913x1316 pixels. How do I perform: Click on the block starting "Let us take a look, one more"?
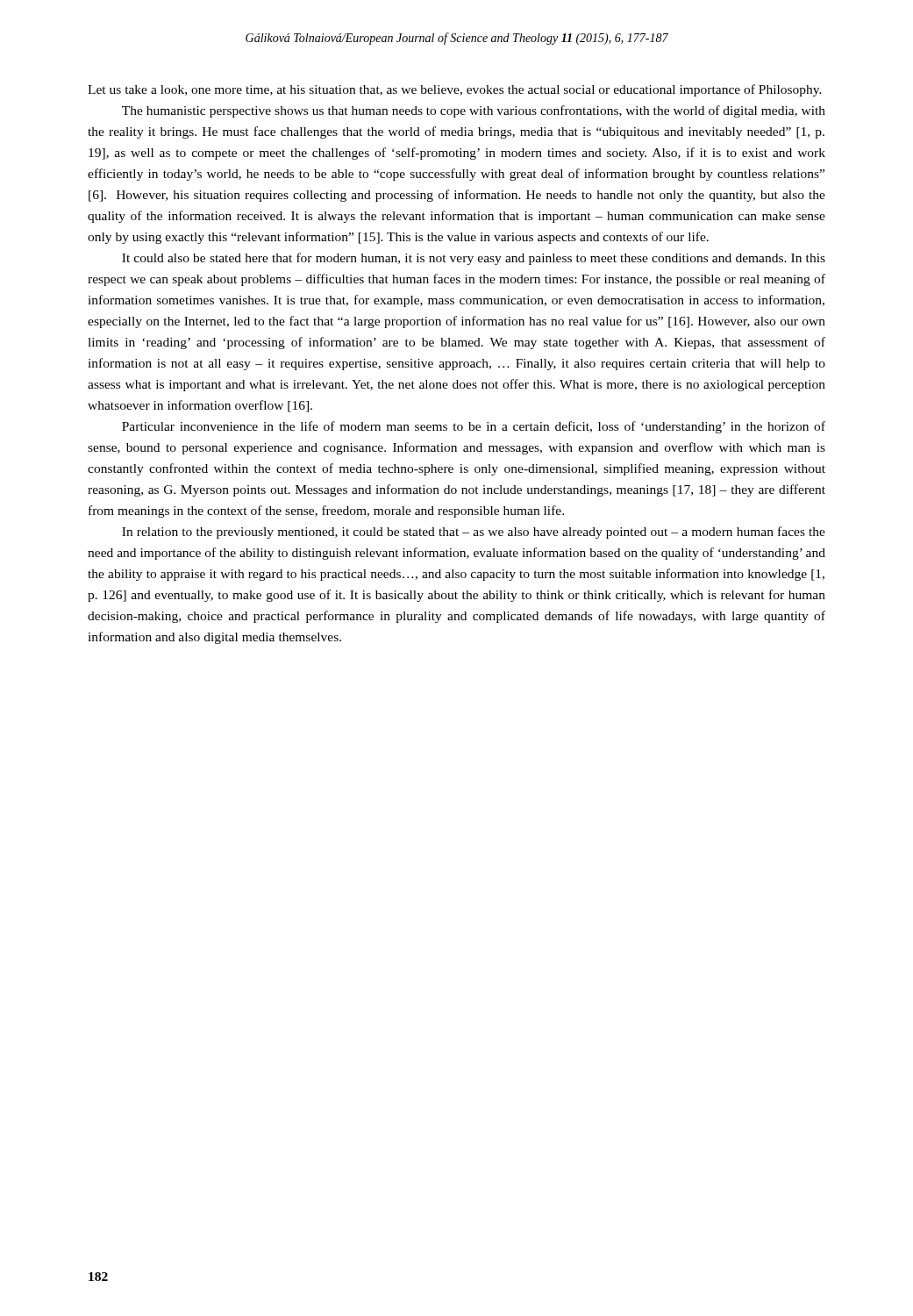pyautogui.click(x=456, y=89)
